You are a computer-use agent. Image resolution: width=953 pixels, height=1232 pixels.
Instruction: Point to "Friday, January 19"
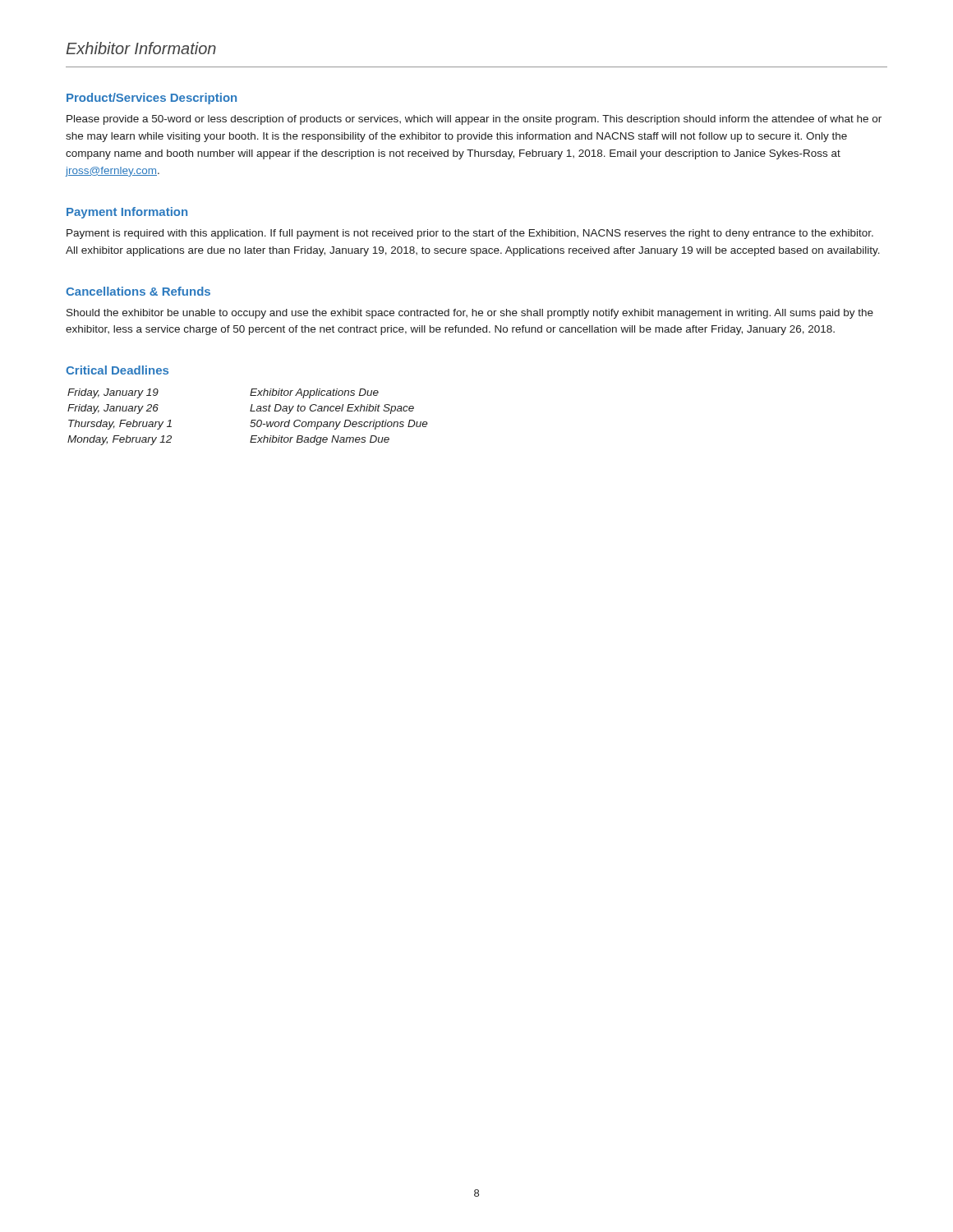113,393
